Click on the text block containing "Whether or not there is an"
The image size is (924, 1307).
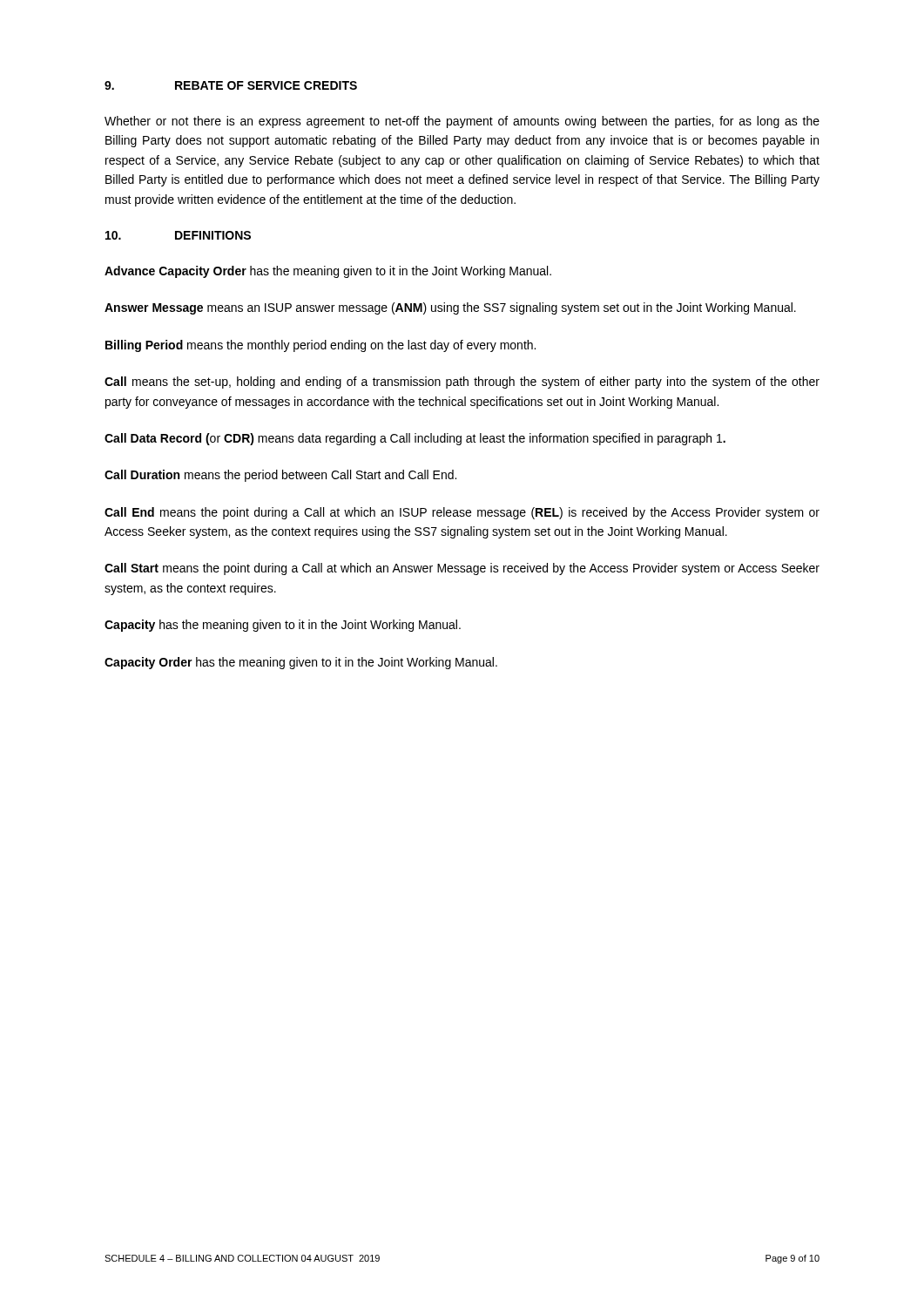462,160
